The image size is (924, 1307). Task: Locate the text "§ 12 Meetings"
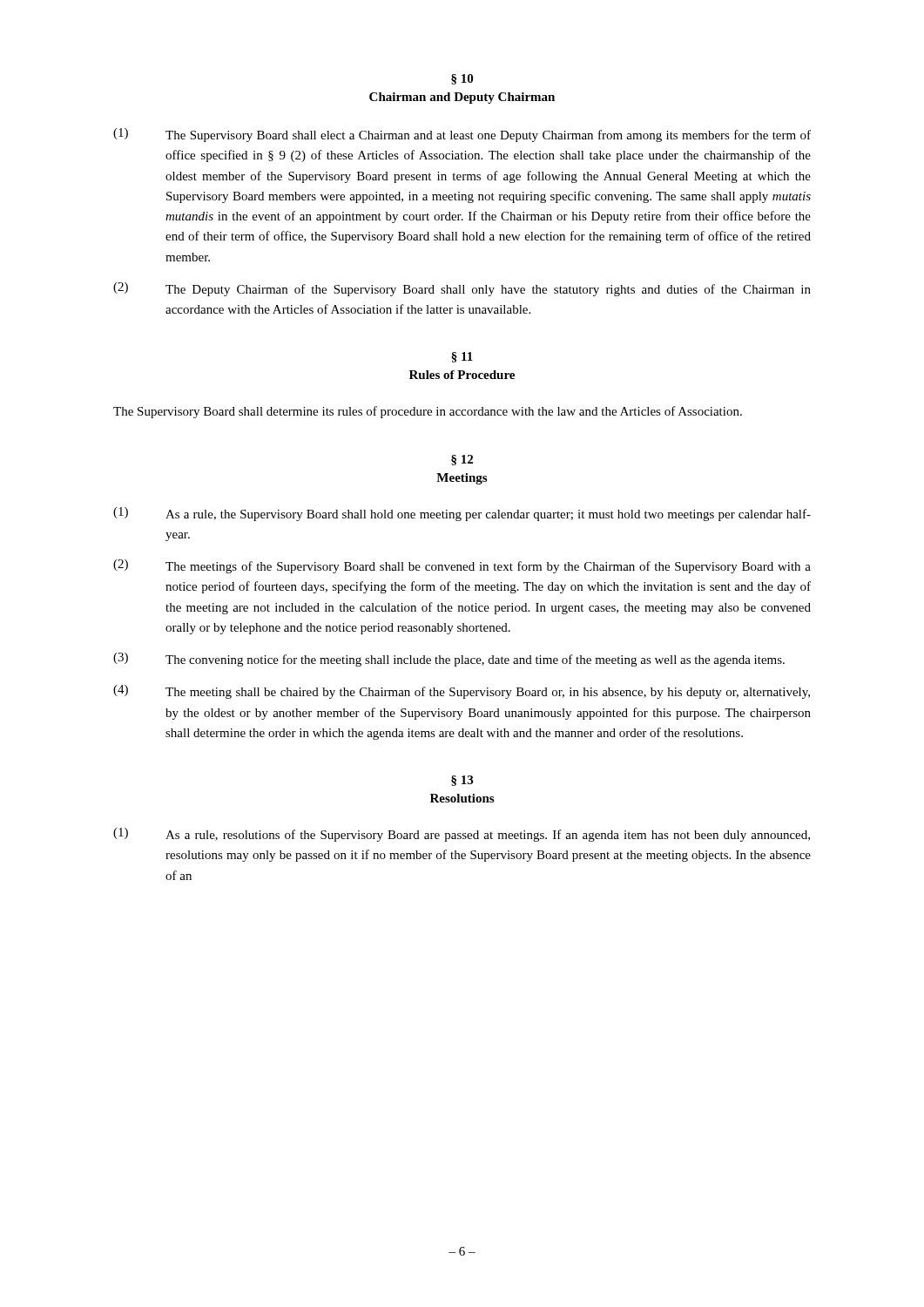click(x=462, y=468)
